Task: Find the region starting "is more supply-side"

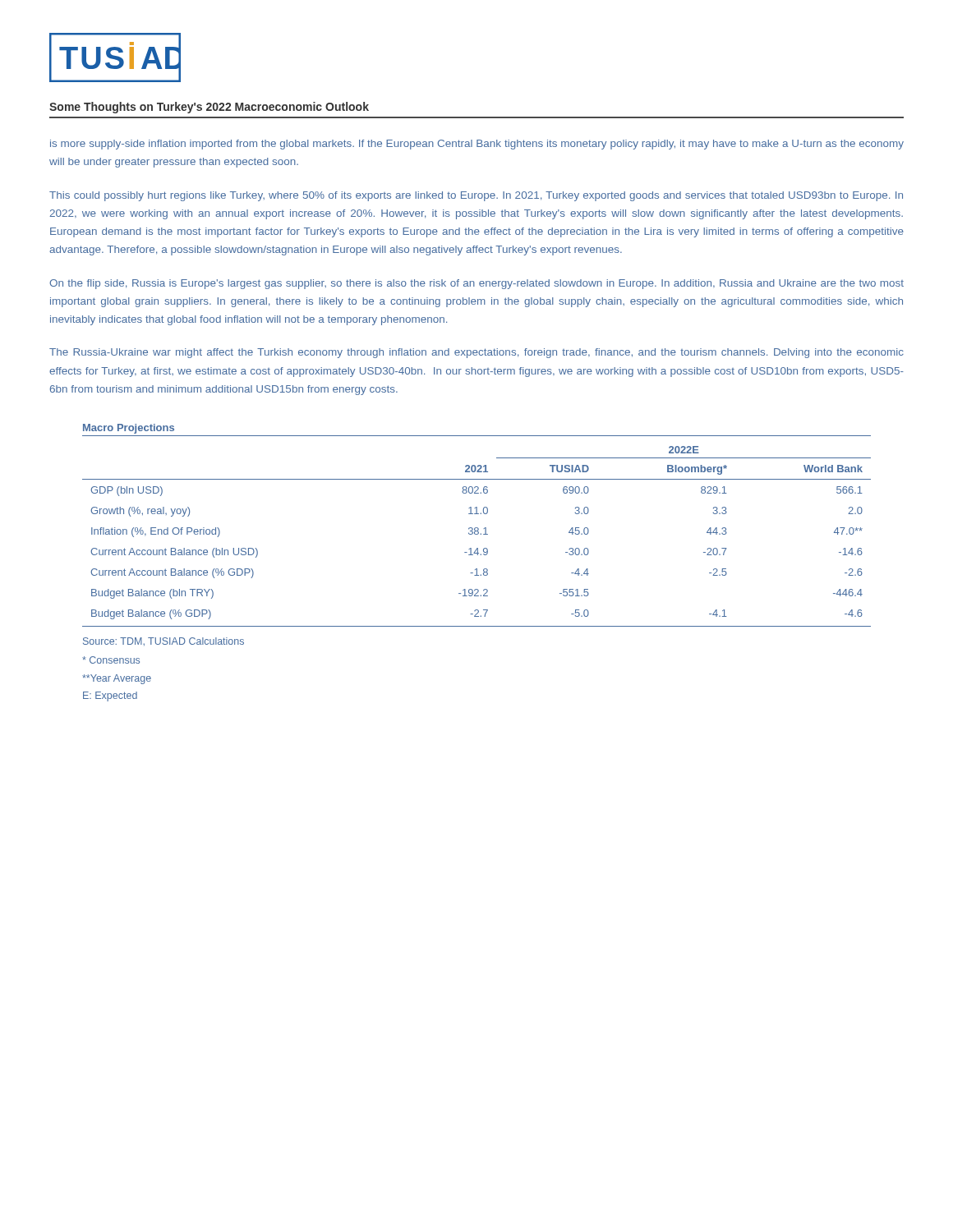Action: tap(476, 152)
